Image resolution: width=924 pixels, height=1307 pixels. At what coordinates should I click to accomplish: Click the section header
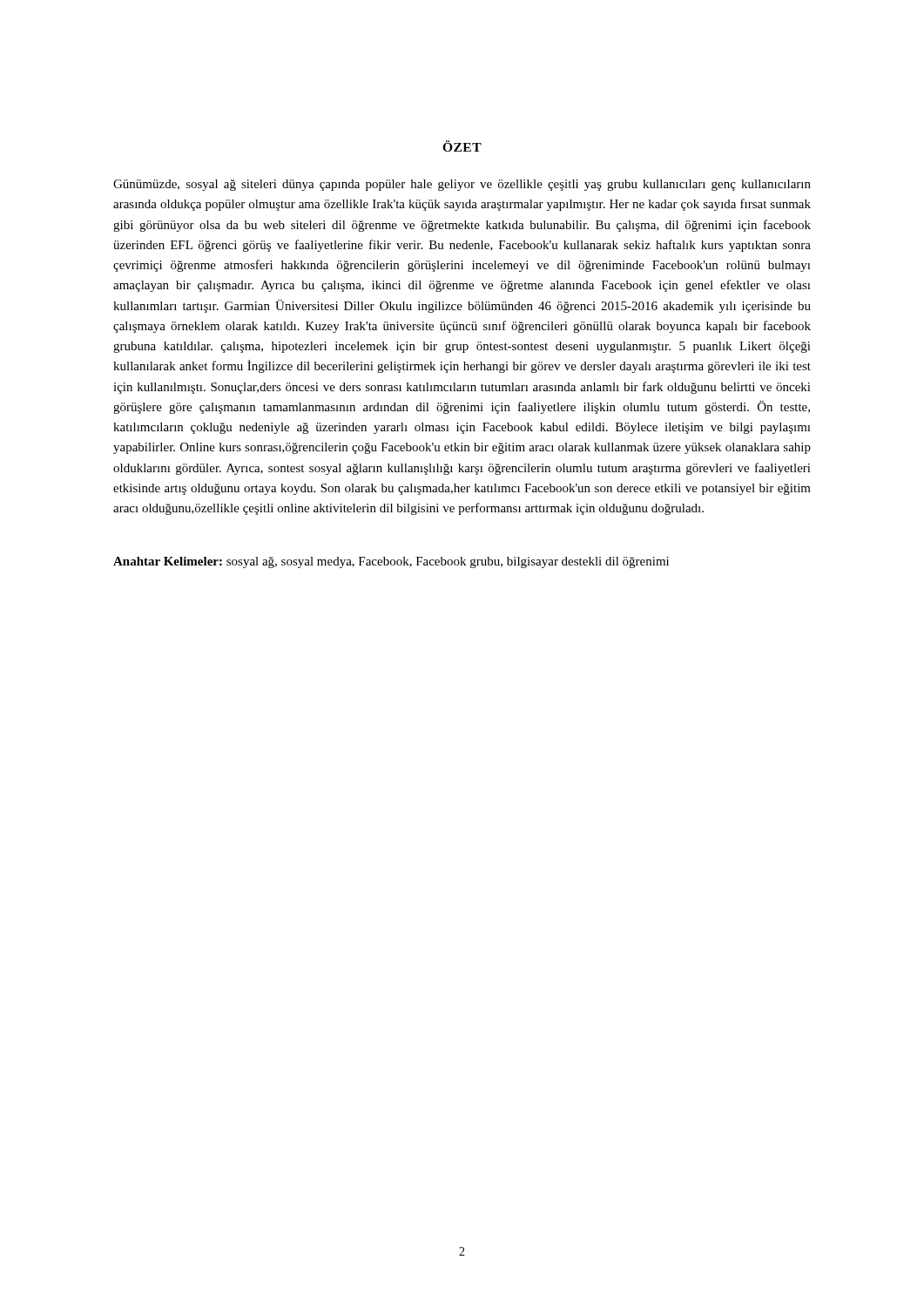click(x=462, y=147)
